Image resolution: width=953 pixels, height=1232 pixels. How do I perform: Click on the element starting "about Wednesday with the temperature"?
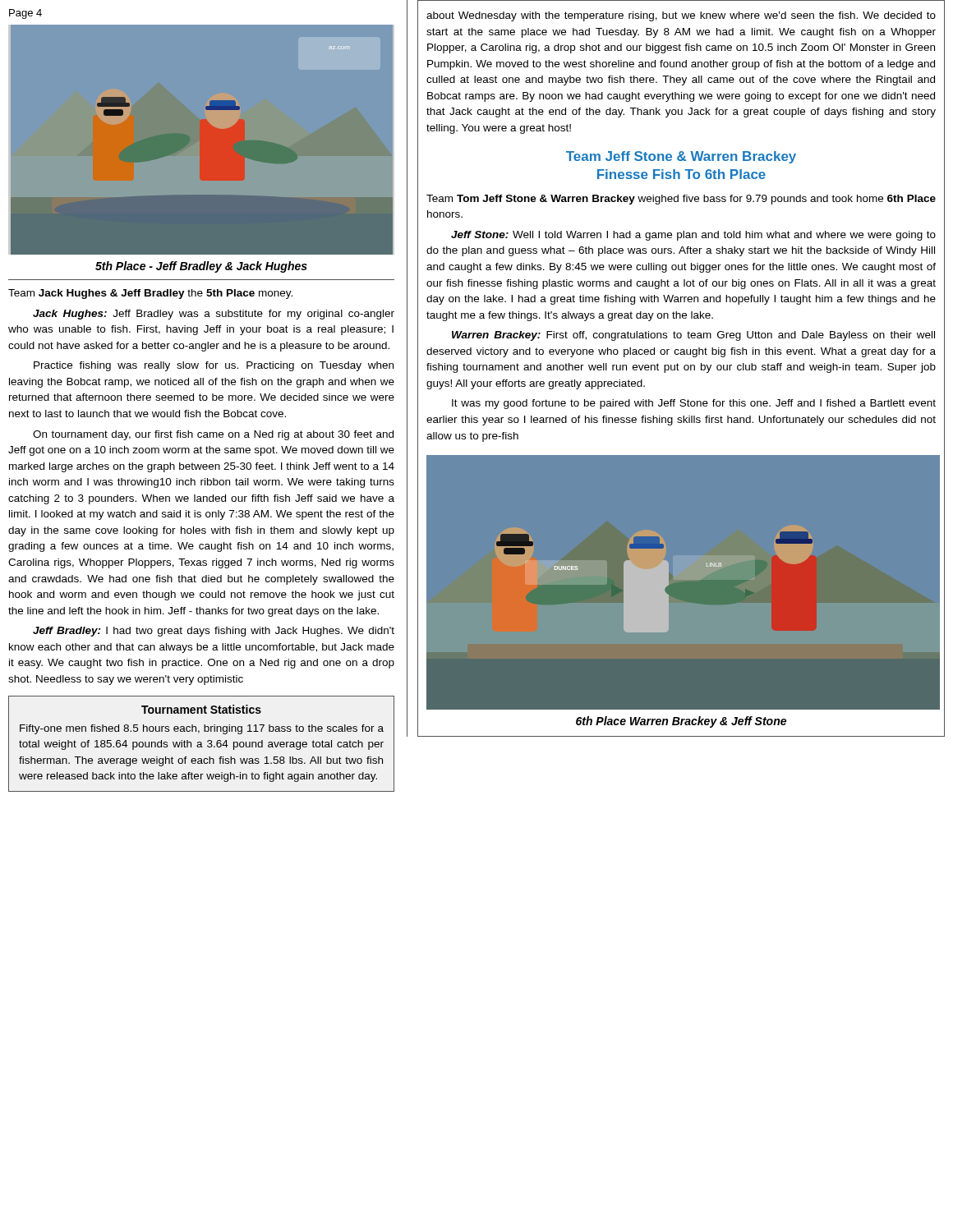681,72
